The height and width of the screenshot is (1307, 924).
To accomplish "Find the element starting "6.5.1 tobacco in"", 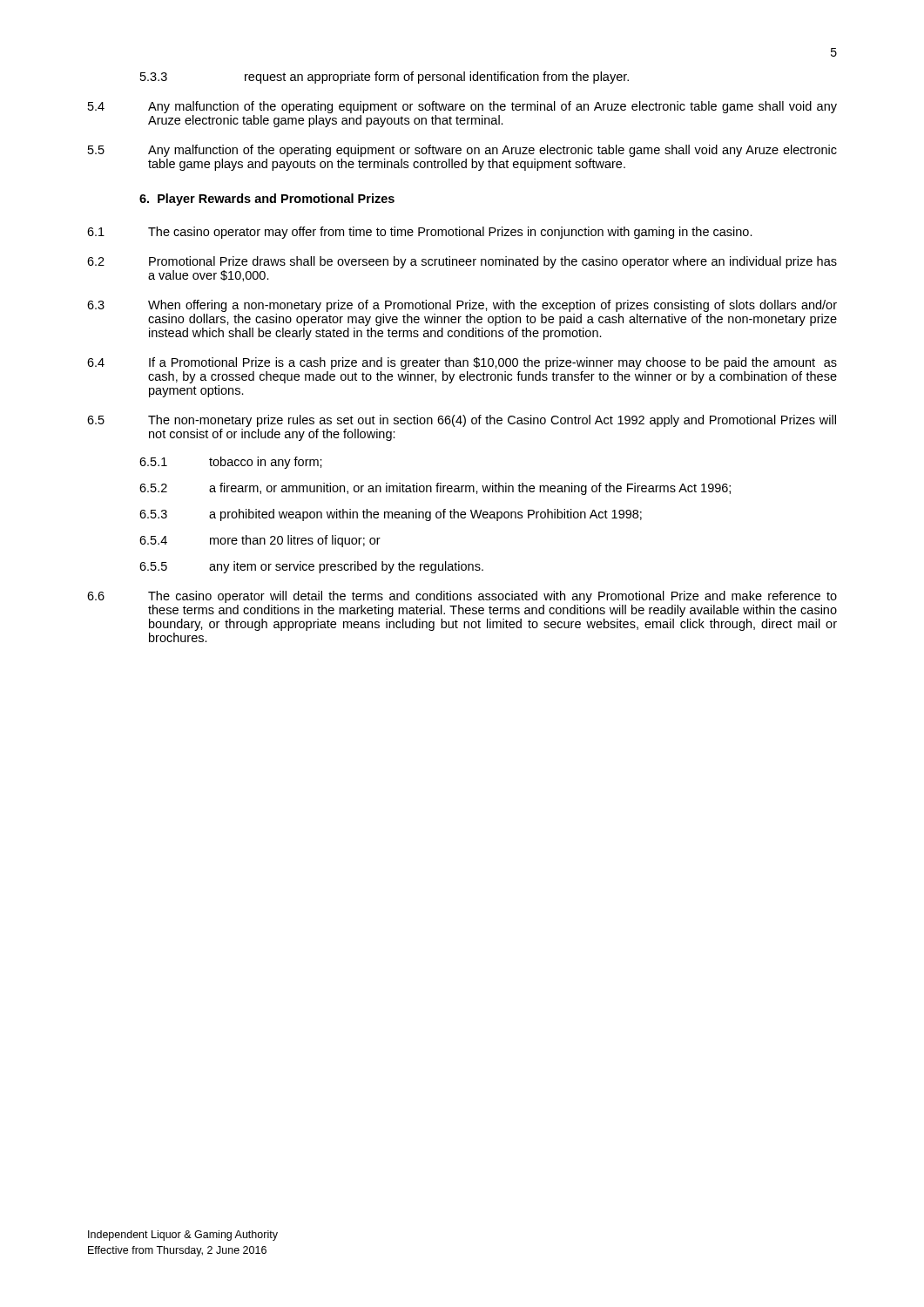I will (x=231, y=463).
